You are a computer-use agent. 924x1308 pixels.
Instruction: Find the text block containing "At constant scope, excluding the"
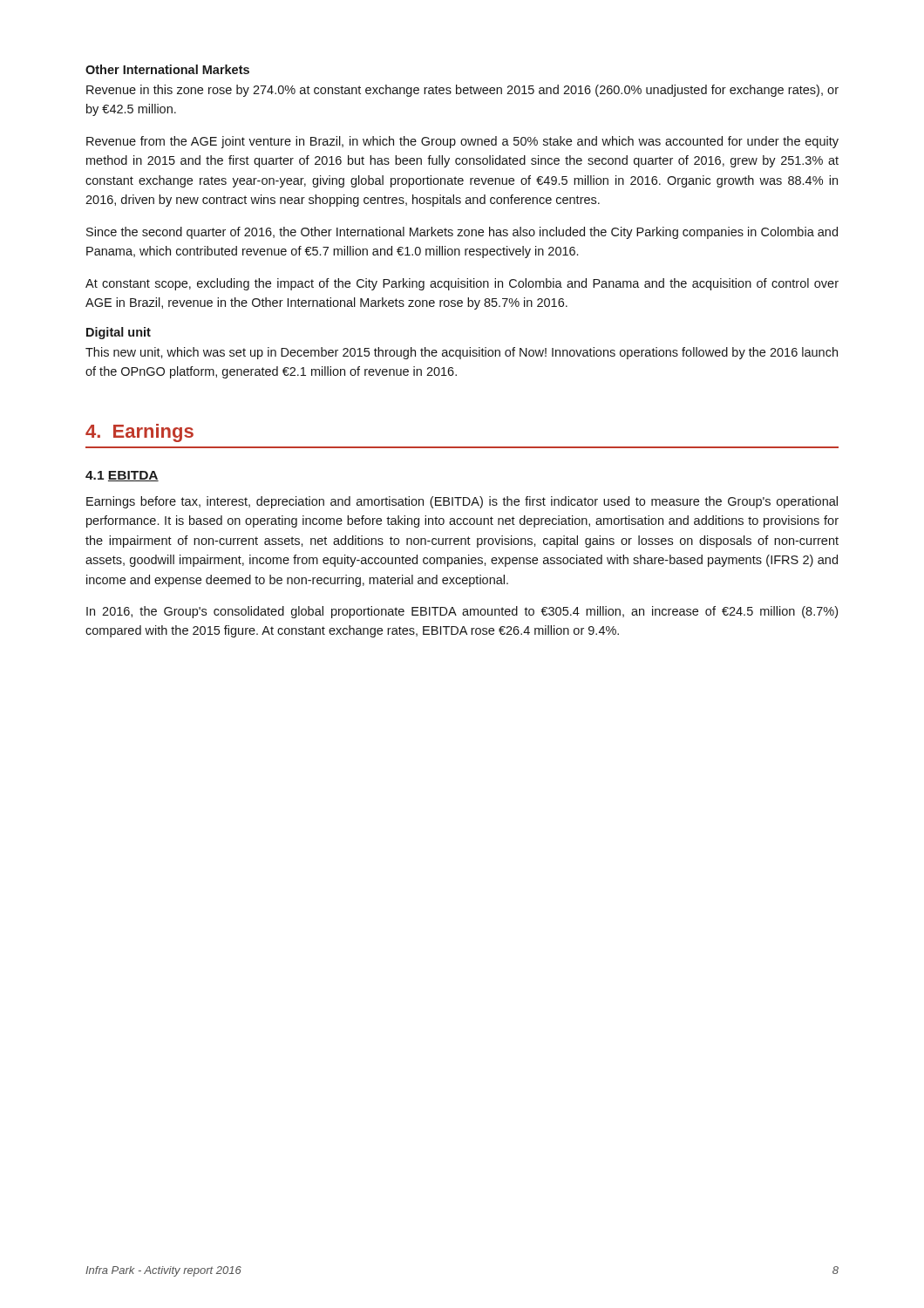(462, 293)
